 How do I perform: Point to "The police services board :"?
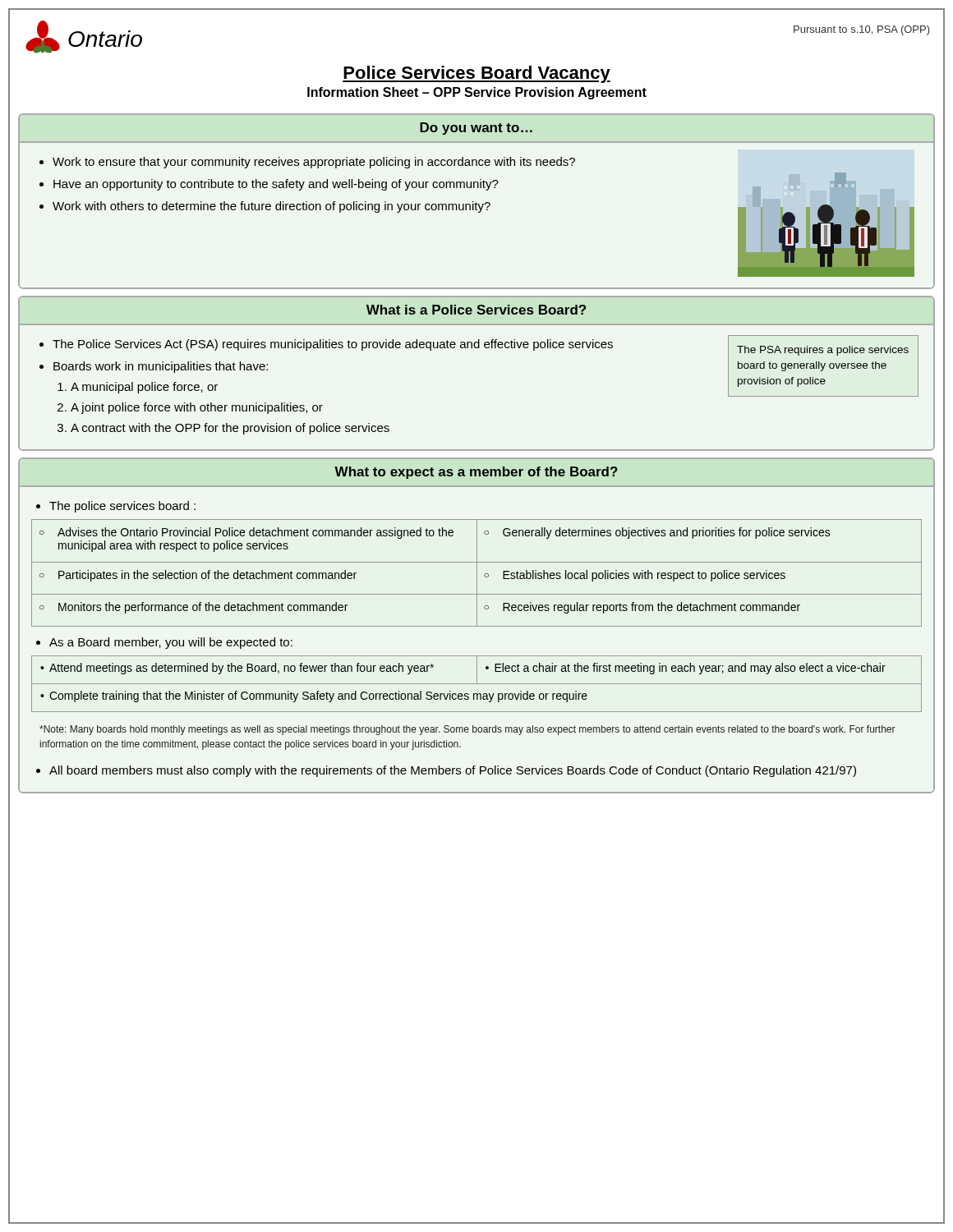pos(123,506)
